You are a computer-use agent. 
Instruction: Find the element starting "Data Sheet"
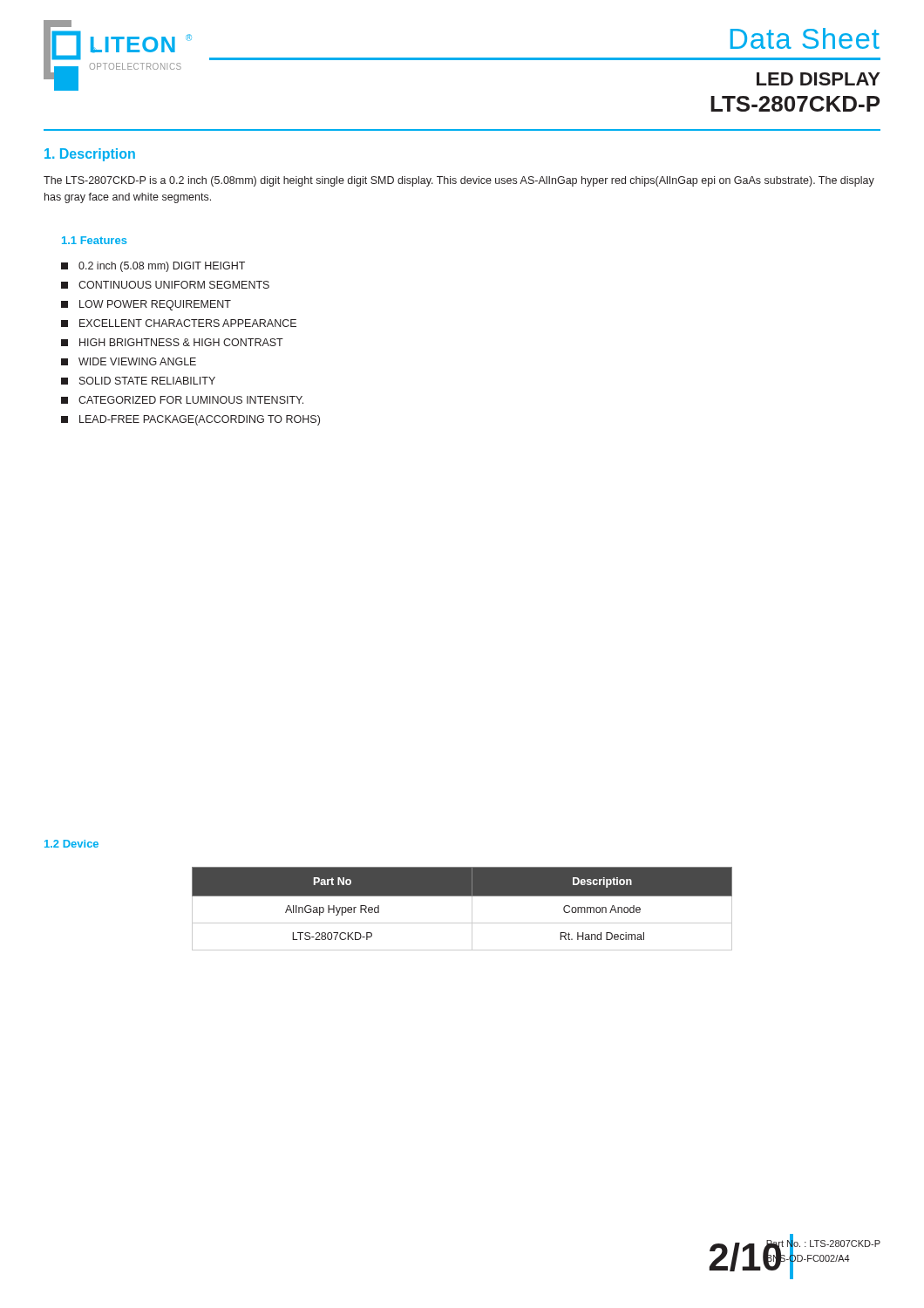(804, 39)
